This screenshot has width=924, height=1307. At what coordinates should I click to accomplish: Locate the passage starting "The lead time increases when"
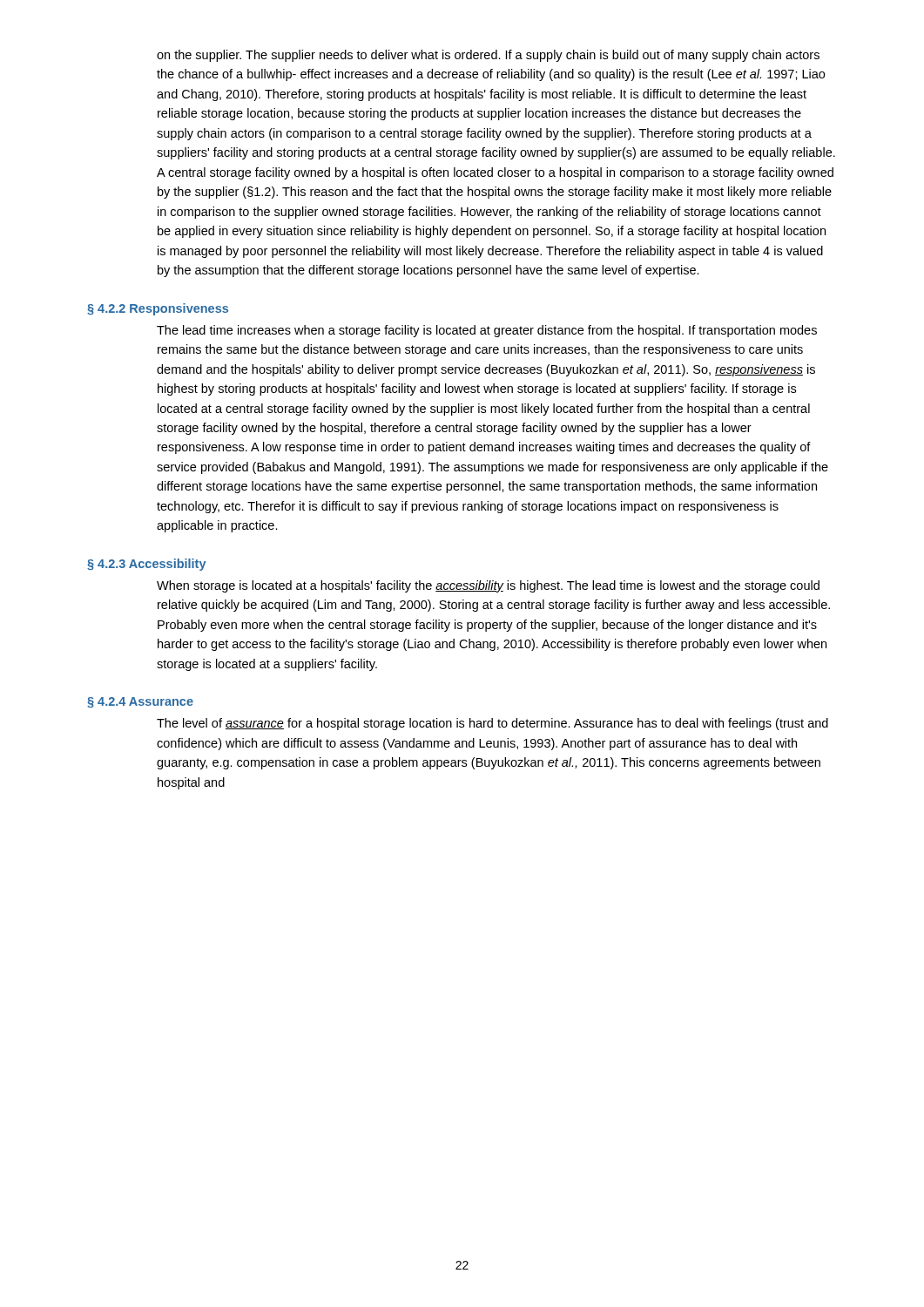(493, 428)
